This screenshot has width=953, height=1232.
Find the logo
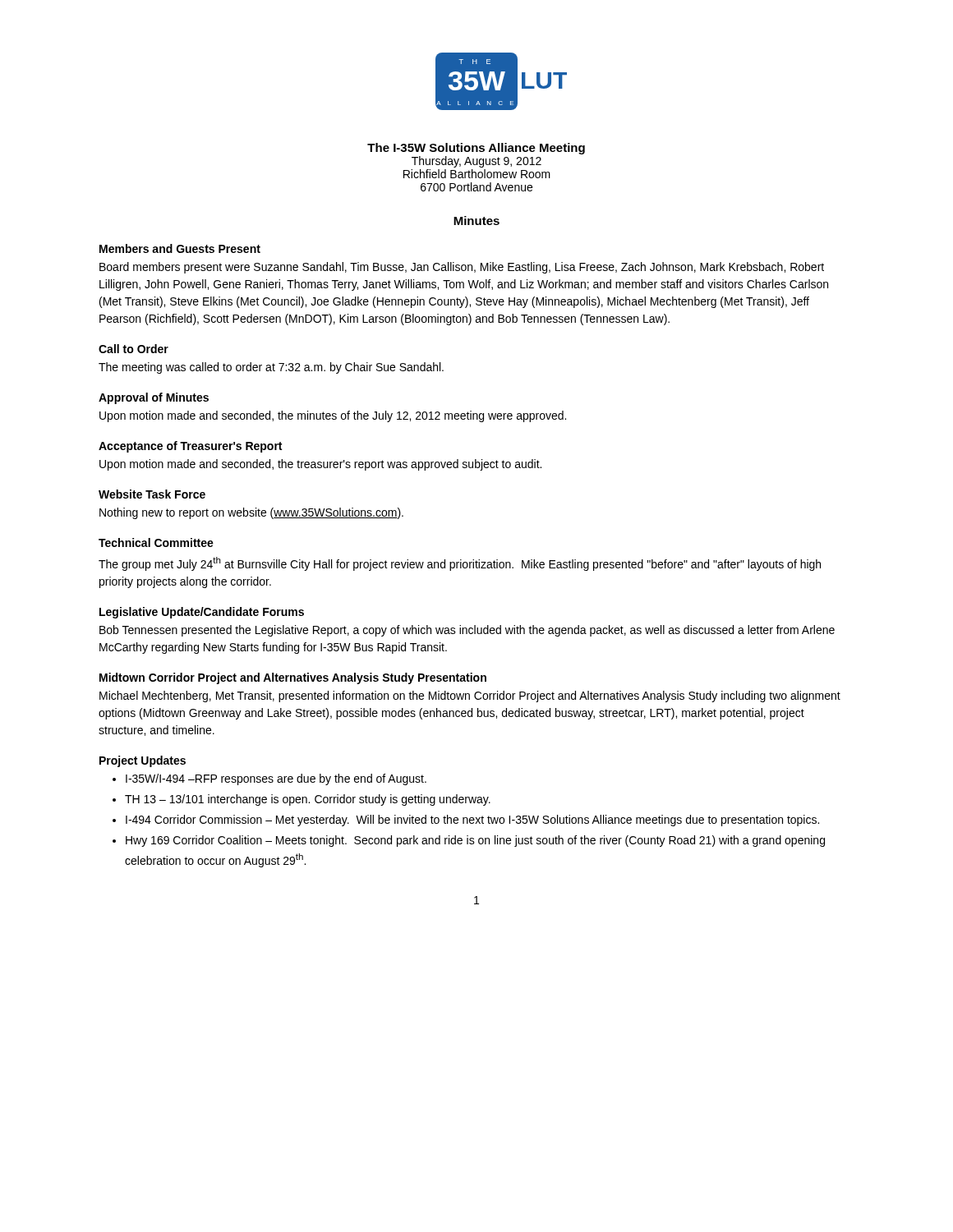click(x=476, y=87)
